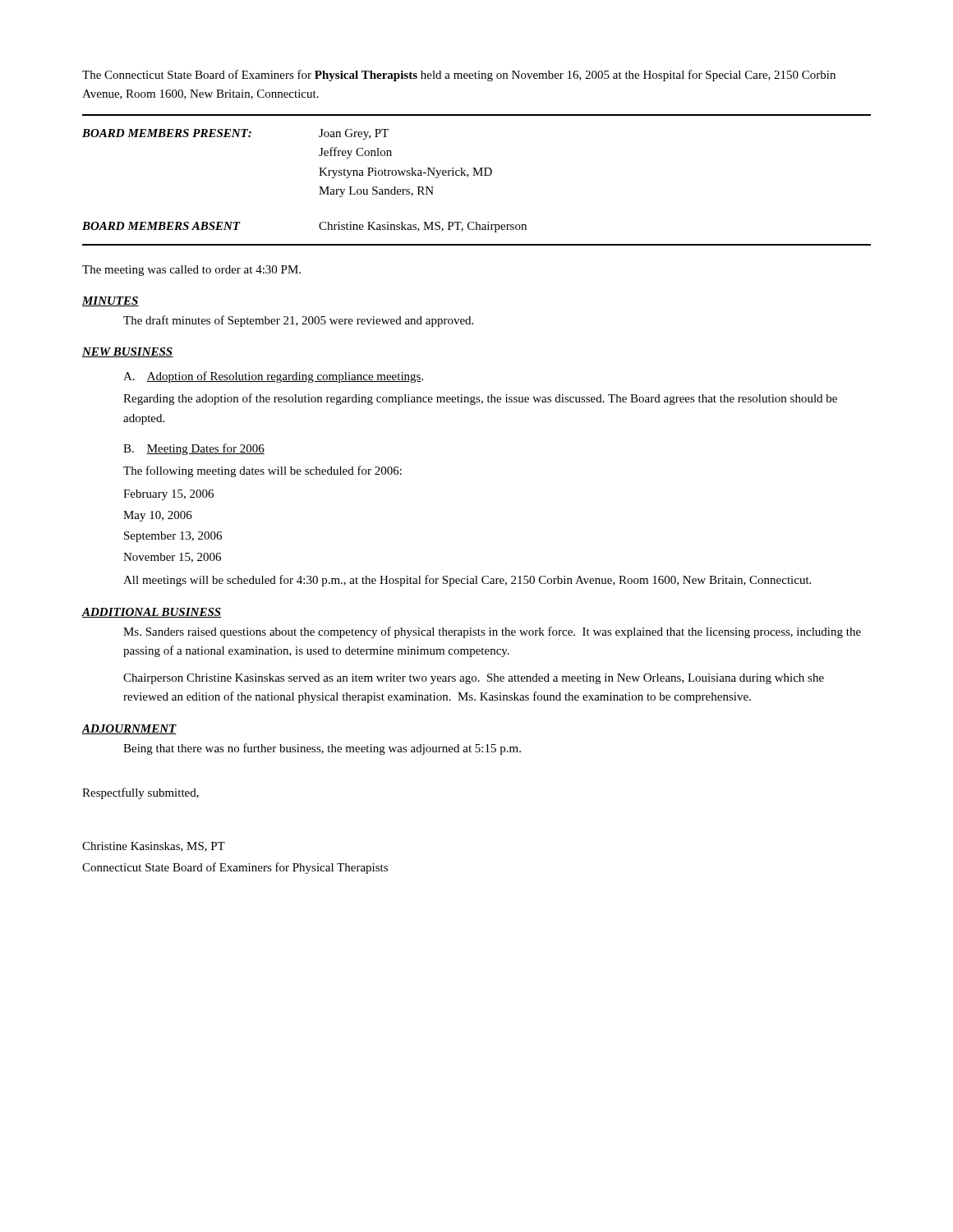Locate the passage starting "Respectfully submitted,"
This screenshot has width=953, height=1232.
pyautogui.click(x=141, y=792)
